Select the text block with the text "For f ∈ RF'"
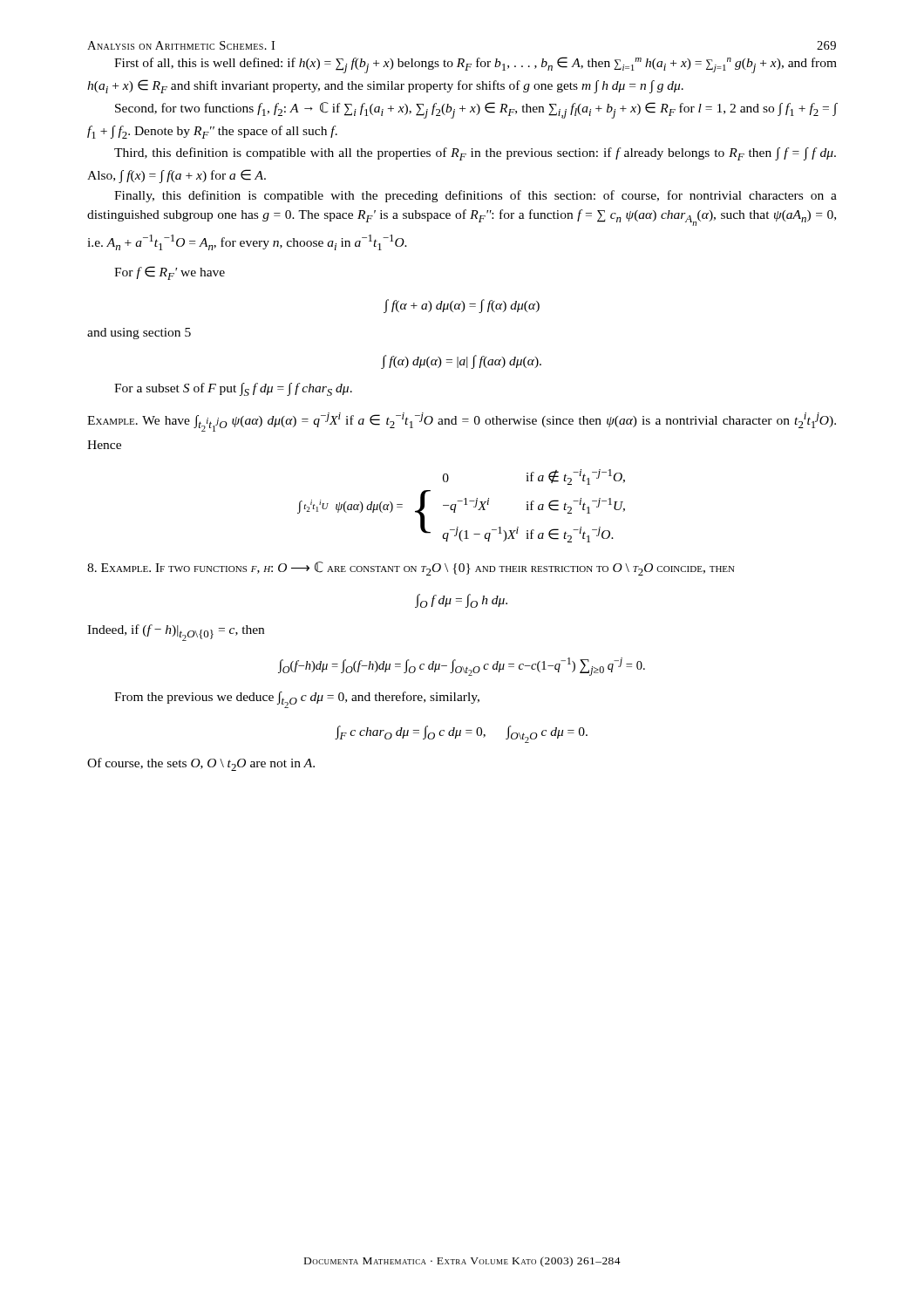Viewport: 924px width, 1308px height. click(170, 273)
